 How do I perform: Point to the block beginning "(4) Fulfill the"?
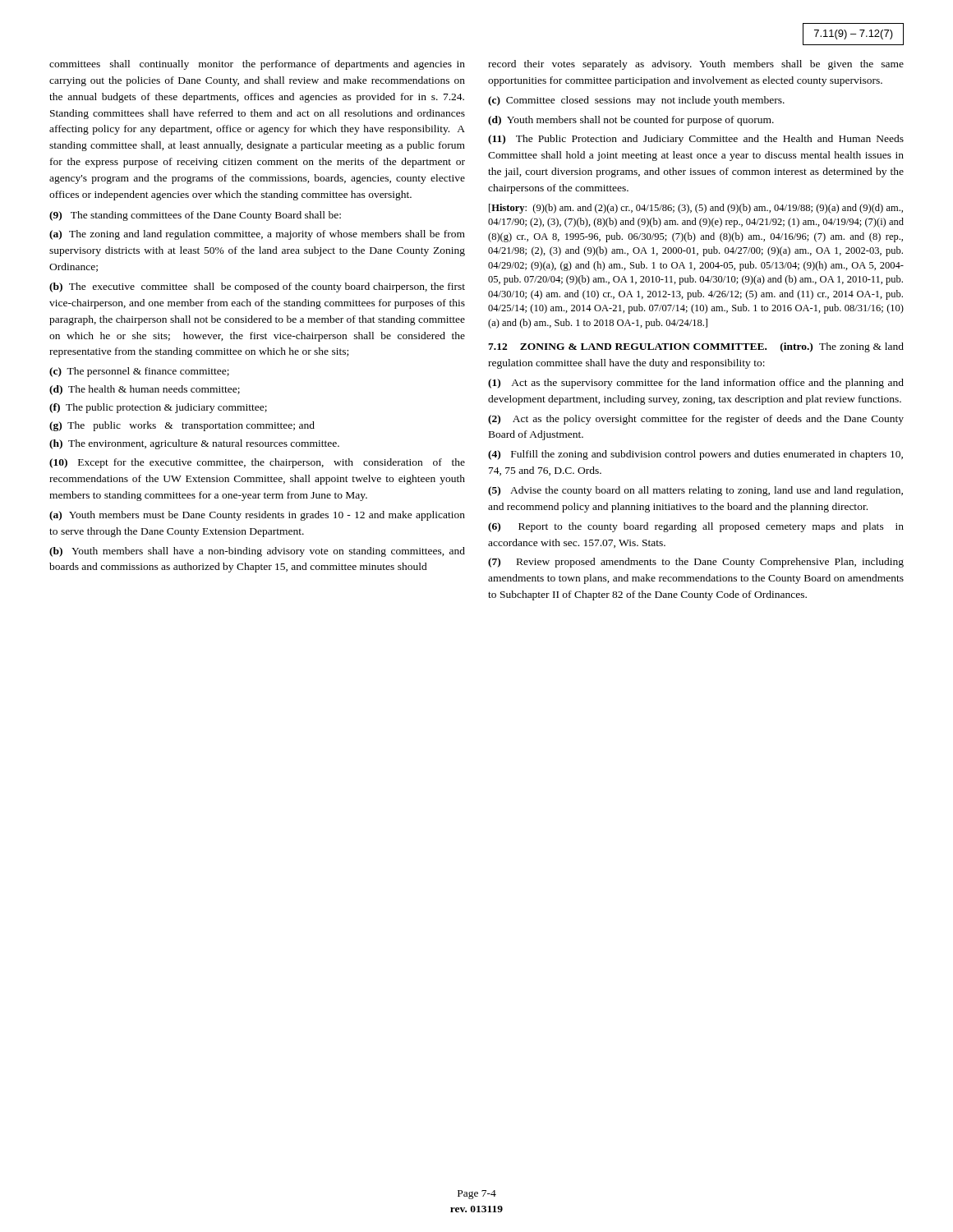click(696, 463)
